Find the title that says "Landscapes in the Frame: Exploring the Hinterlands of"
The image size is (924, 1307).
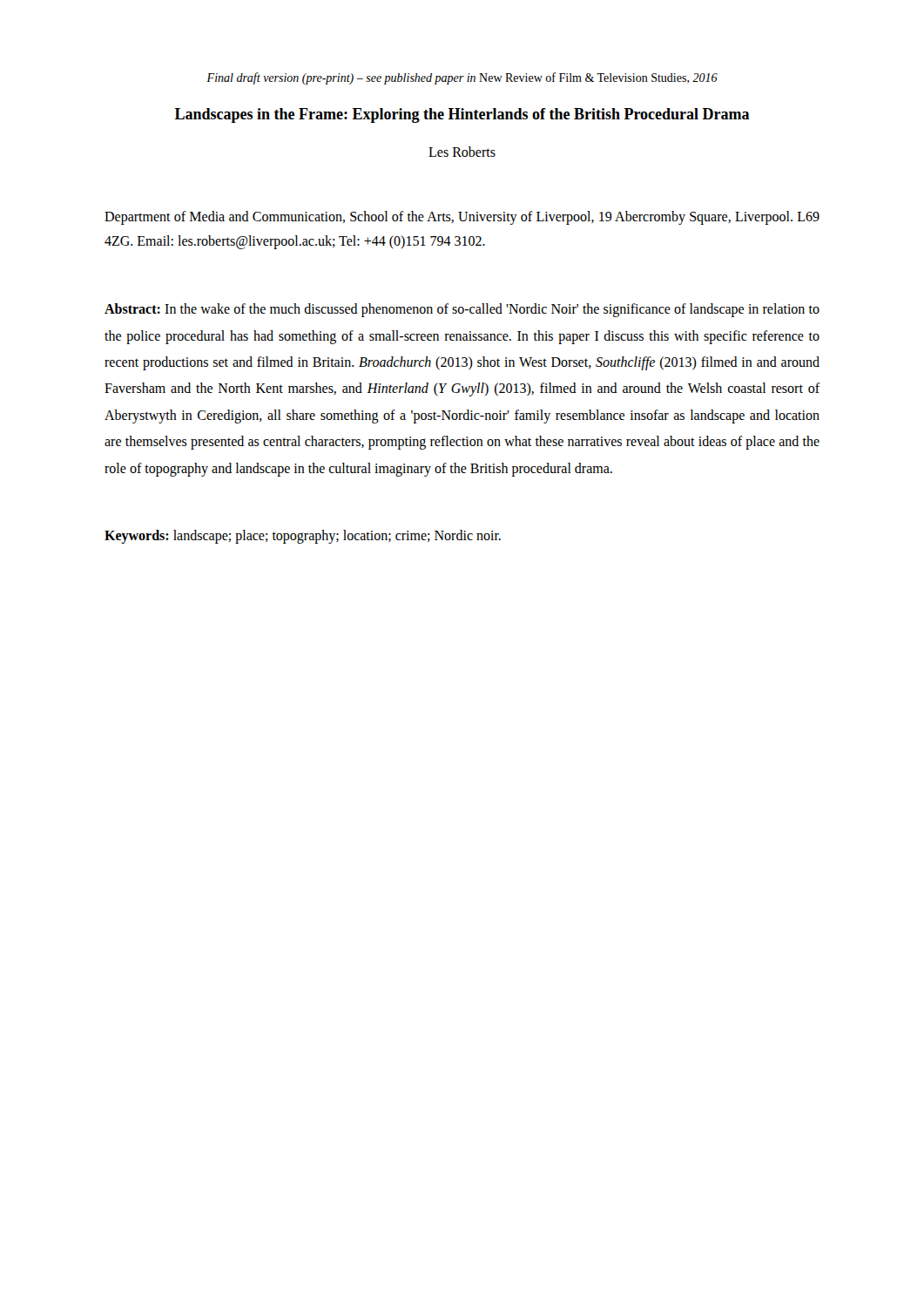462,114
